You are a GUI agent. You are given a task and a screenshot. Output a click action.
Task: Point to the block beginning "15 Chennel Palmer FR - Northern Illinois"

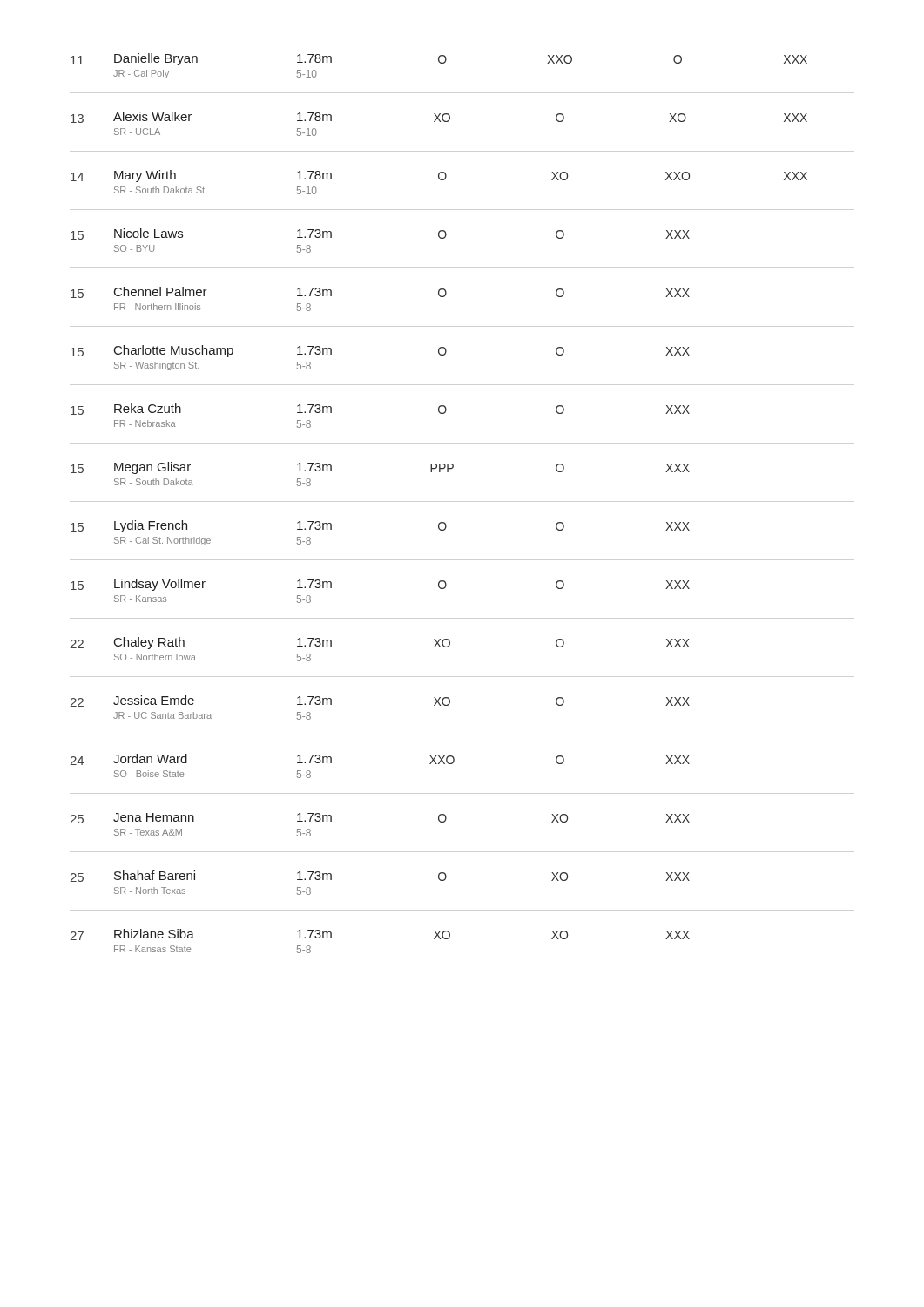[x=160, y=292]
